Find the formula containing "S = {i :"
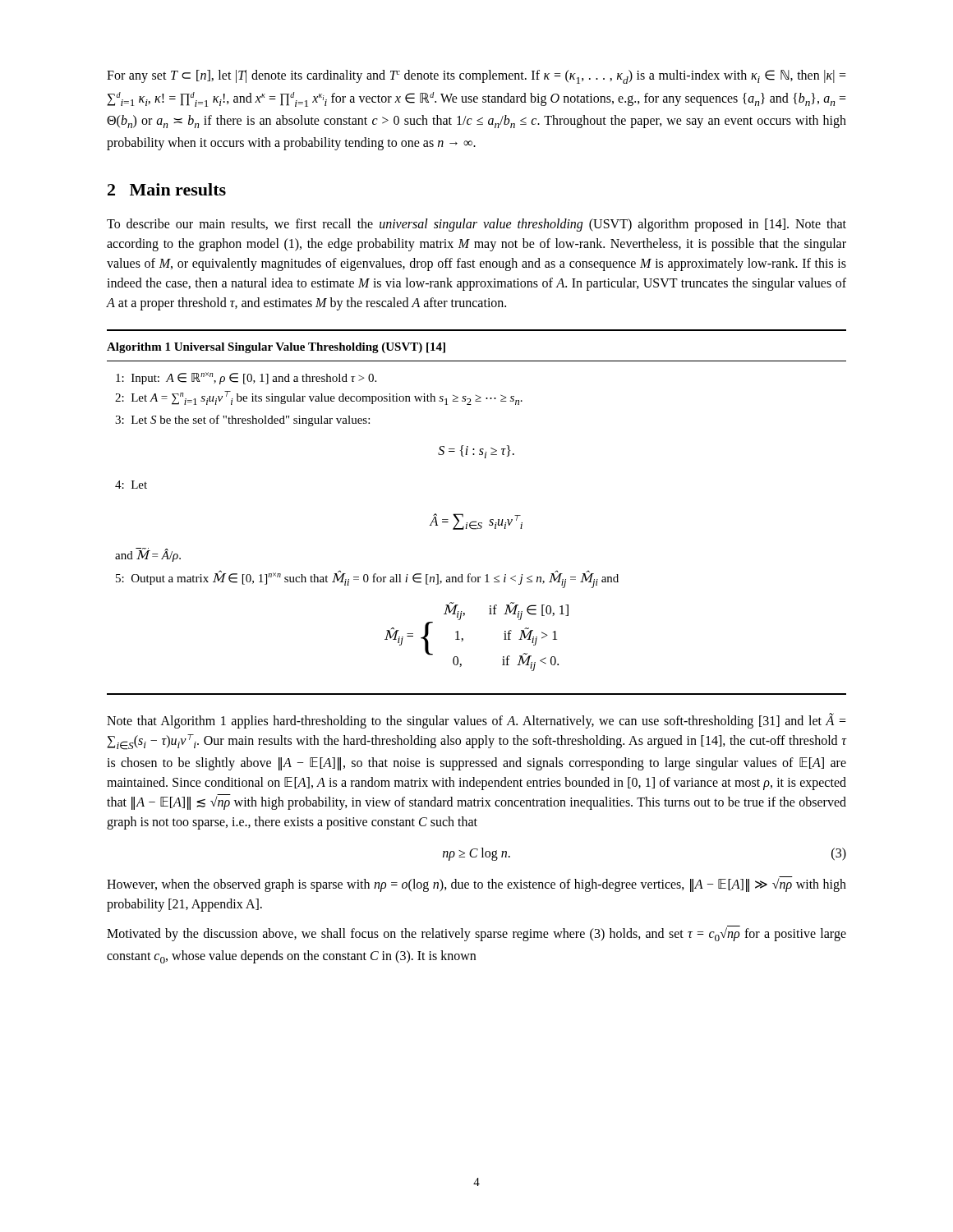The width and height of the screenshot is (953, 1232). click(x=476, y=452)
